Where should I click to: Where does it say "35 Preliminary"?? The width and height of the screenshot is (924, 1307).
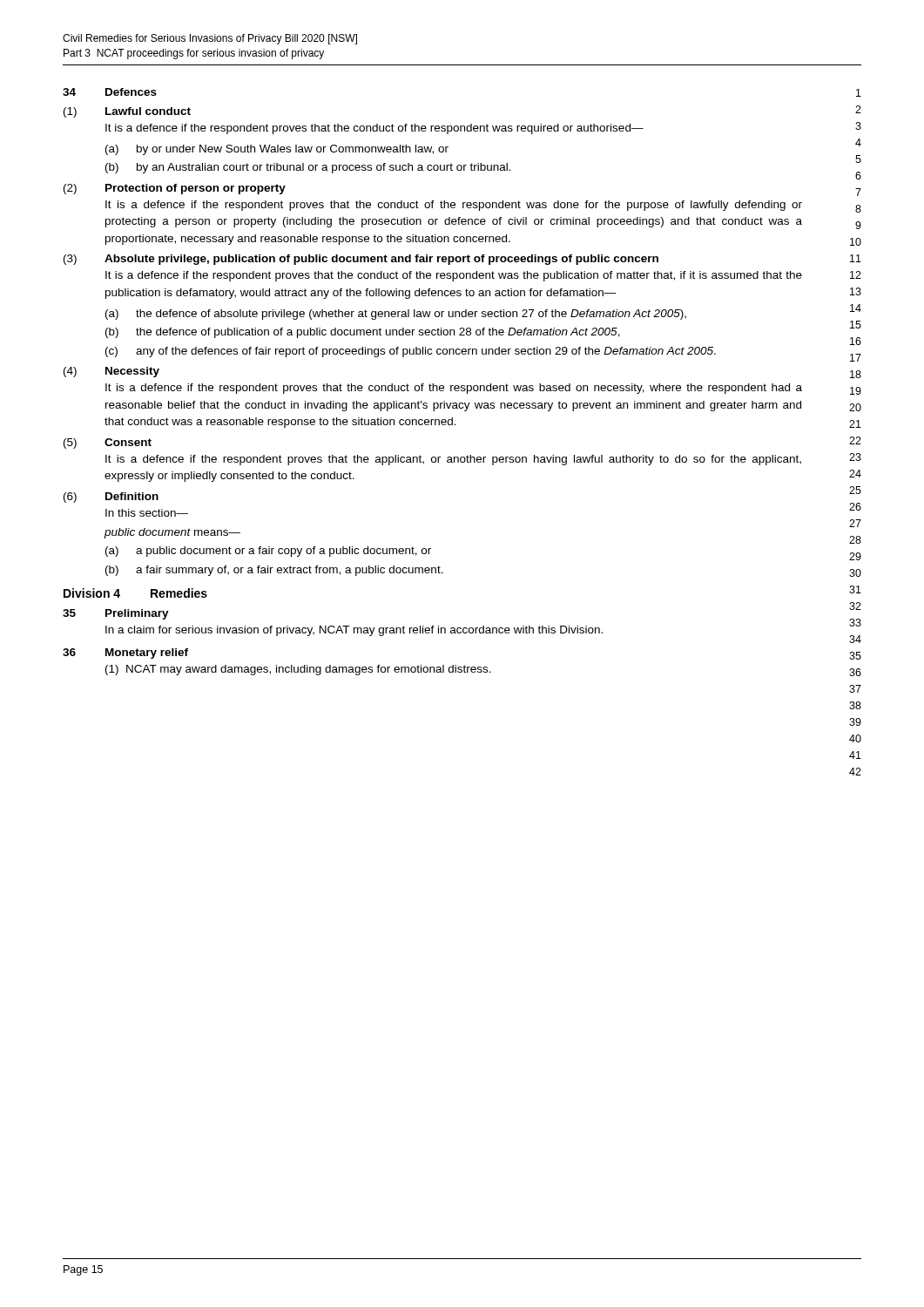point(116,613)
